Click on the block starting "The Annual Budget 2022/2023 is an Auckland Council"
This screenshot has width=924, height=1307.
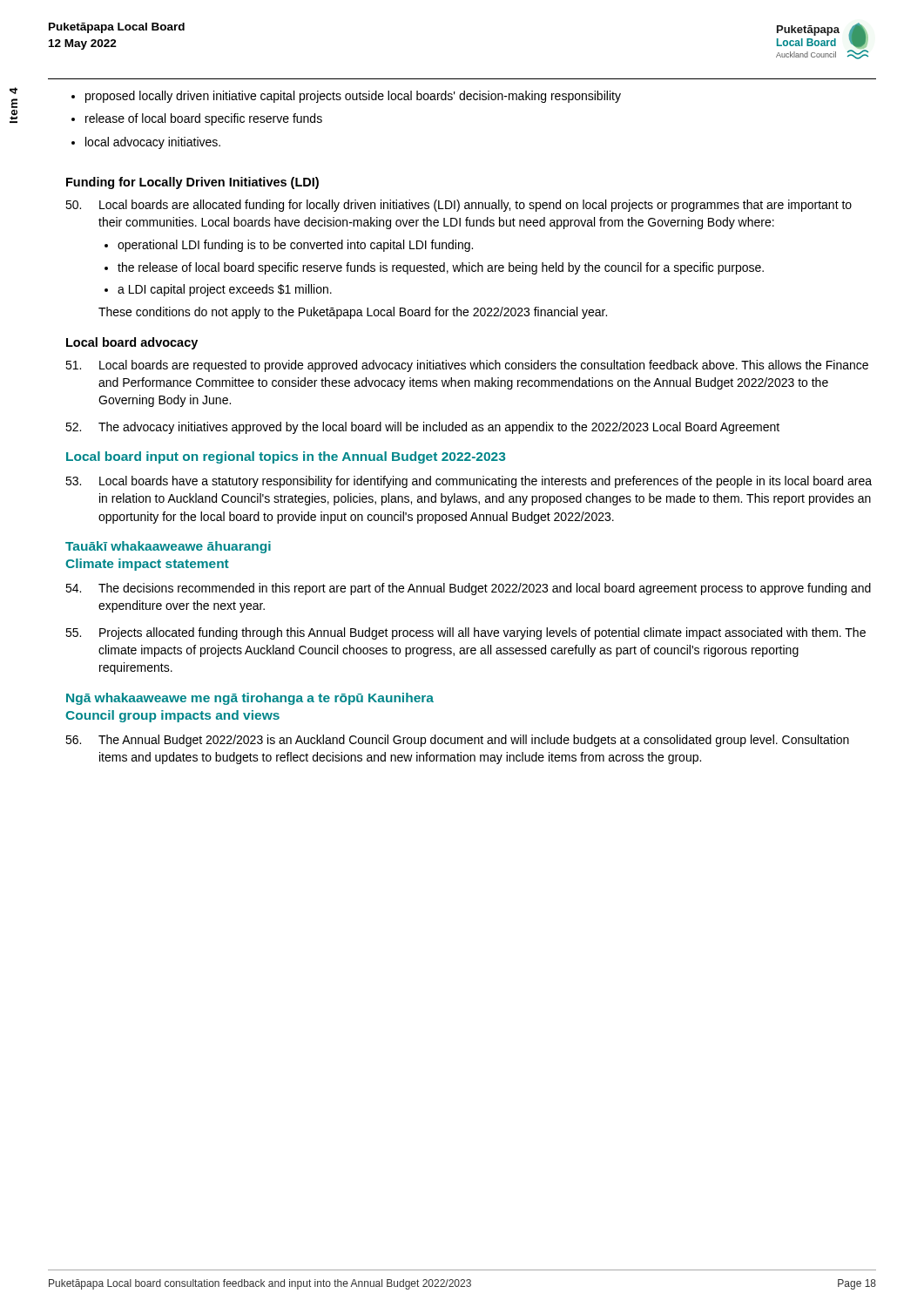pos(471,749)
